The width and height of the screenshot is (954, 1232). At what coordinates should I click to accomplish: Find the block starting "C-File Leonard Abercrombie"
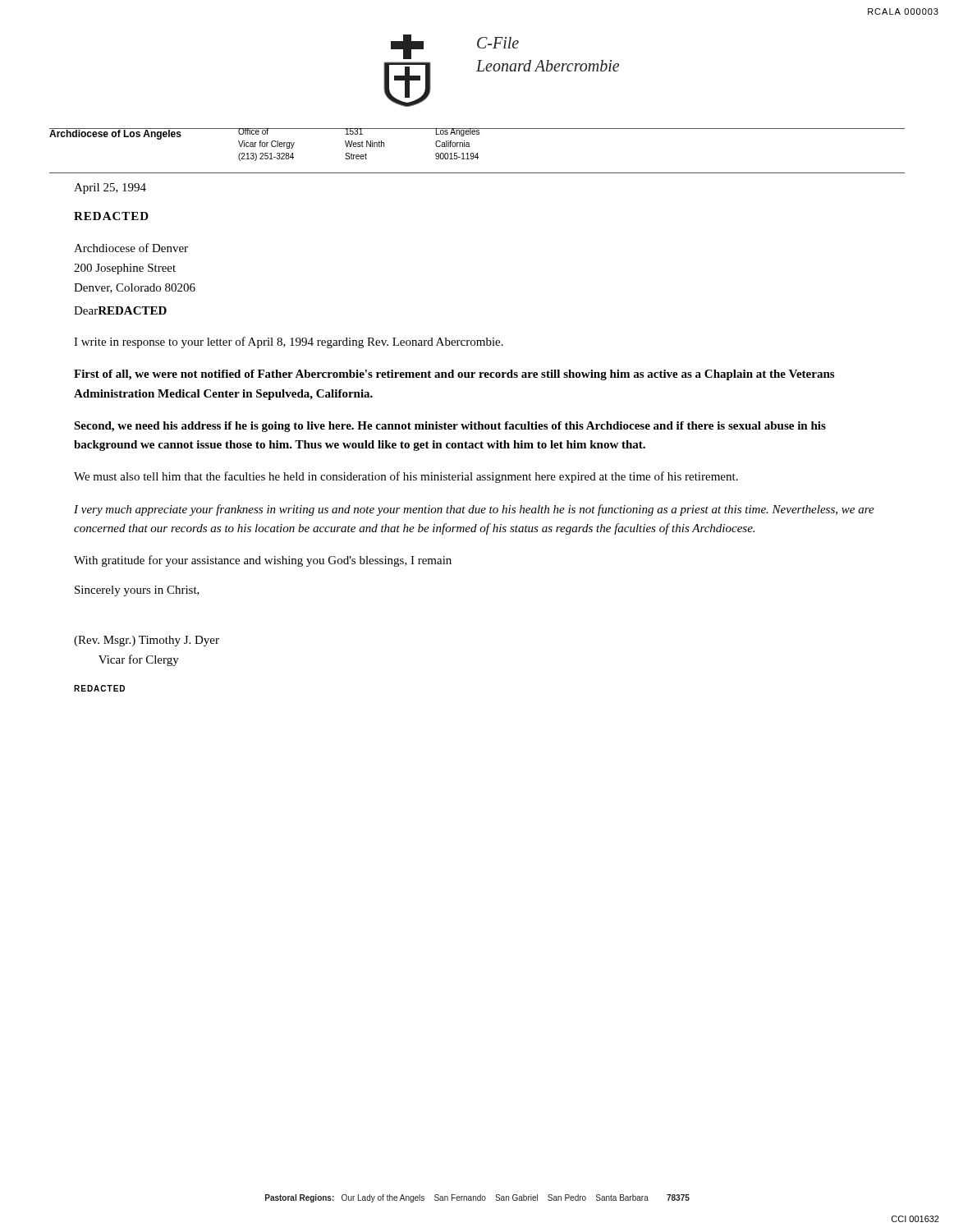tap(548, 54)
